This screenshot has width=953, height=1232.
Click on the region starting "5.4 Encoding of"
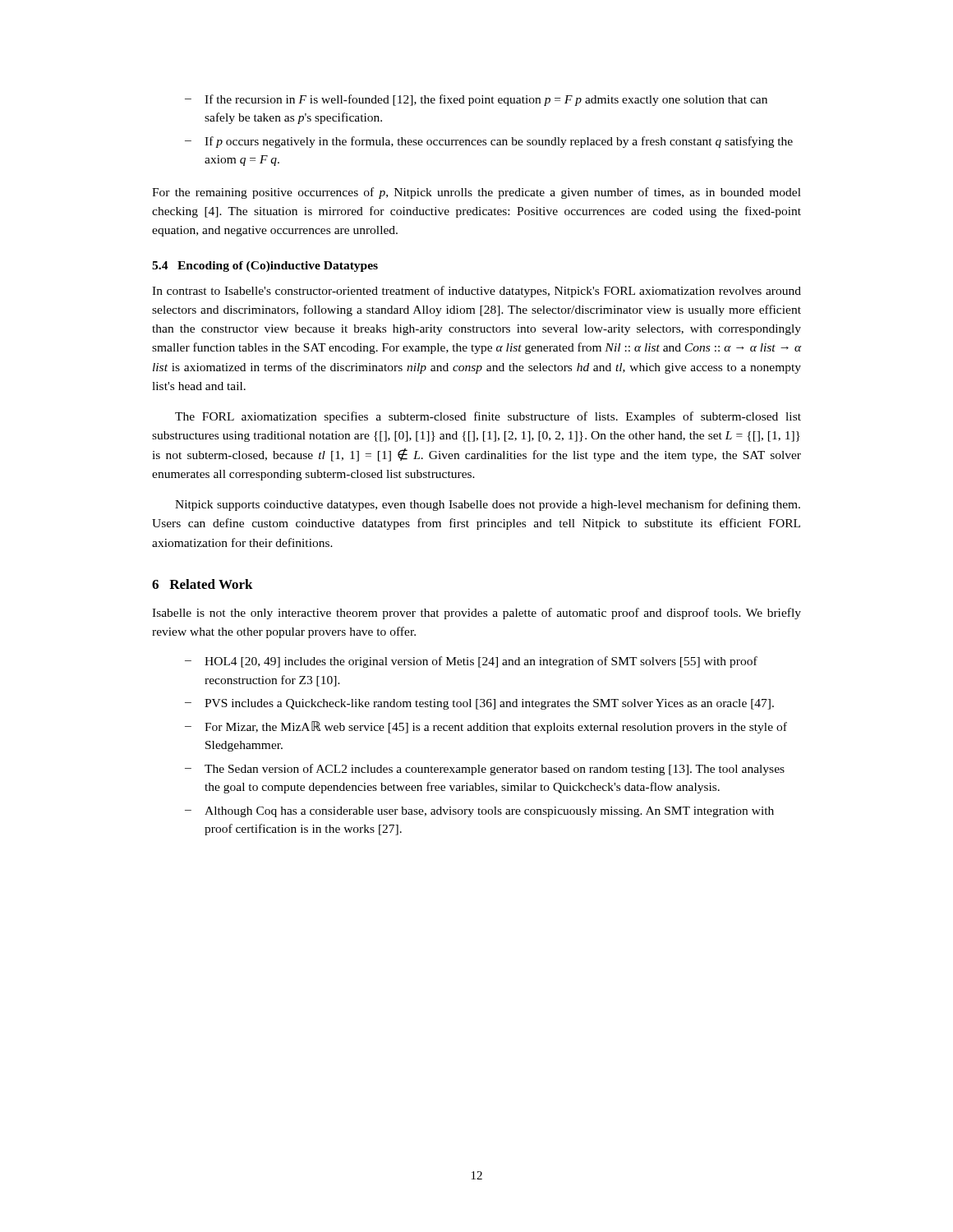click(265, 265)
